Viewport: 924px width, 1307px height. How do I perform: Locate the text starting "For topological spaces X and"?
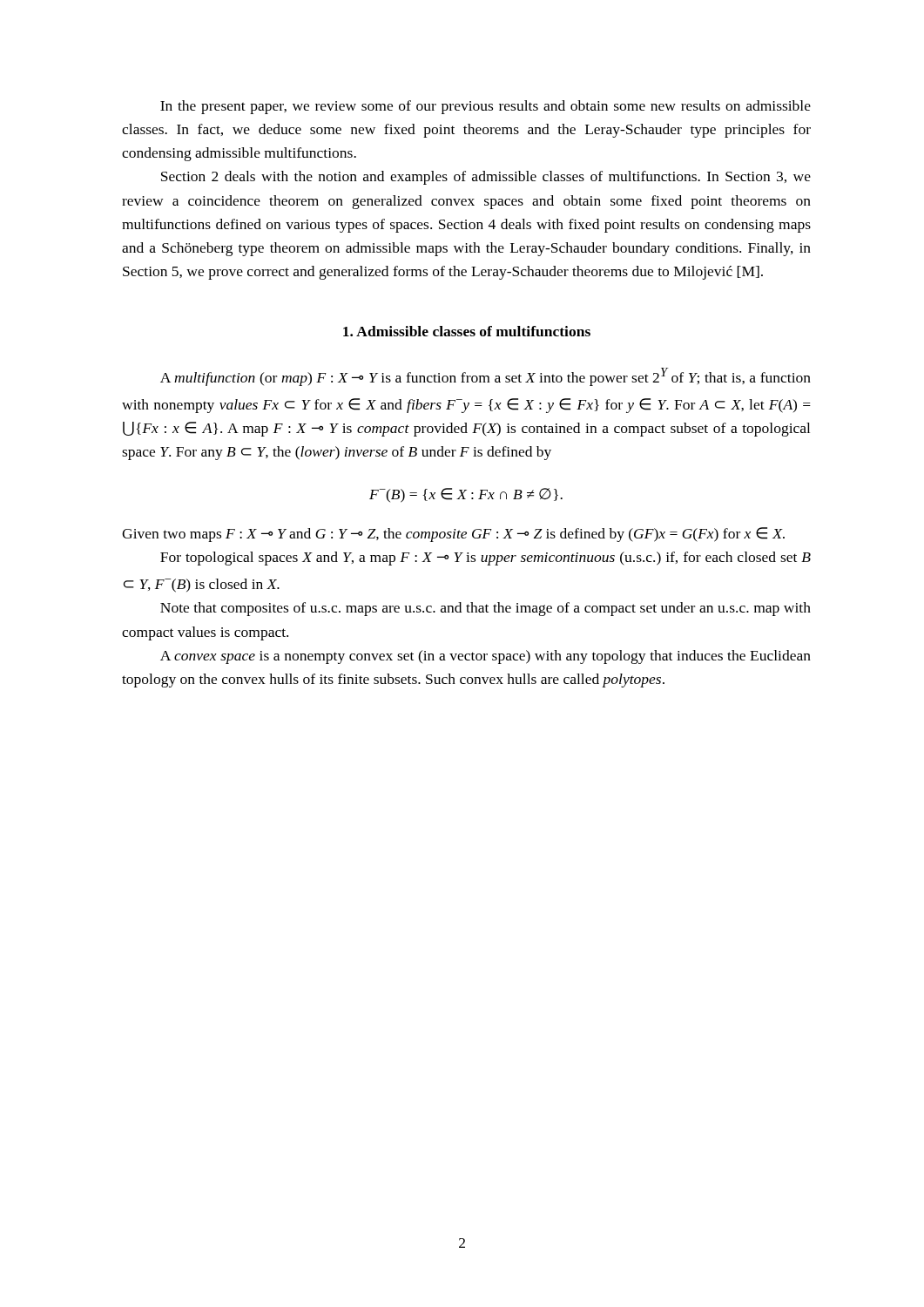coord(466,571)
